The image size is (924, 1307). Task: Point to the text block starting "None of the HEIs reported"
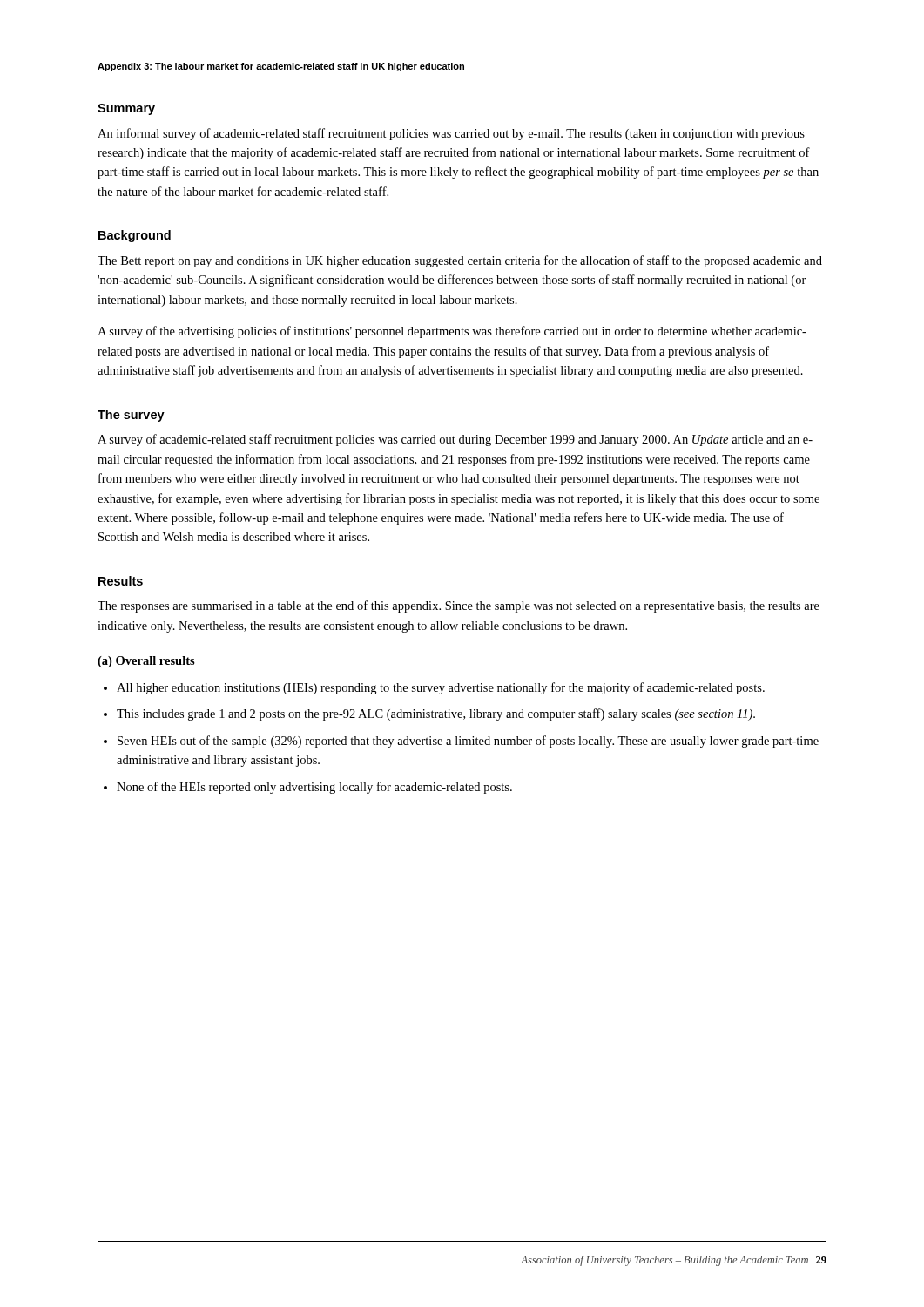315,787
